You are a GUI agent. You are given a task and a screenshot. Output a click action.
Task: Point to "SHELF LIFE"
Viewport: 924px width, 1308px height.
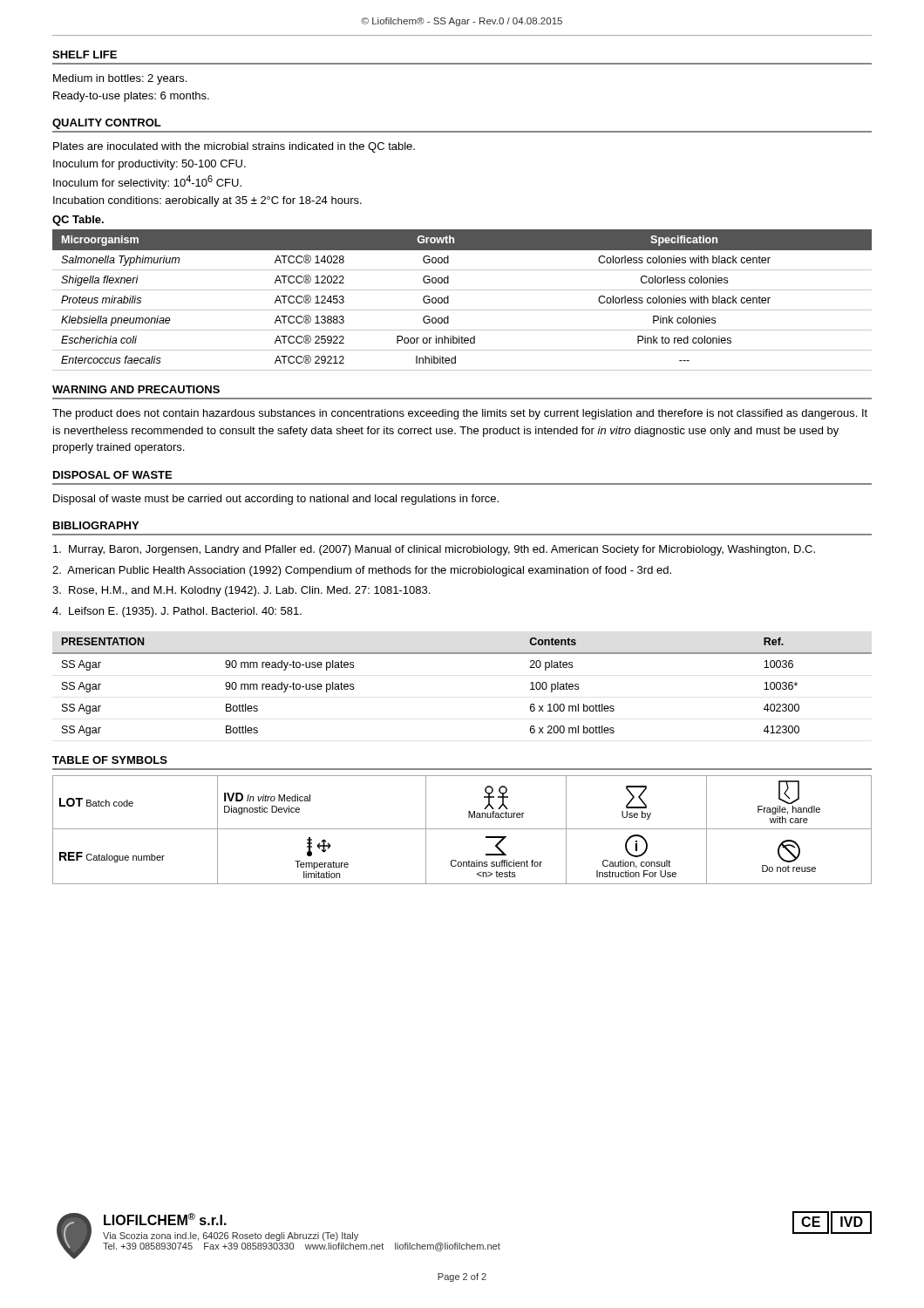[x=85, y=55]
